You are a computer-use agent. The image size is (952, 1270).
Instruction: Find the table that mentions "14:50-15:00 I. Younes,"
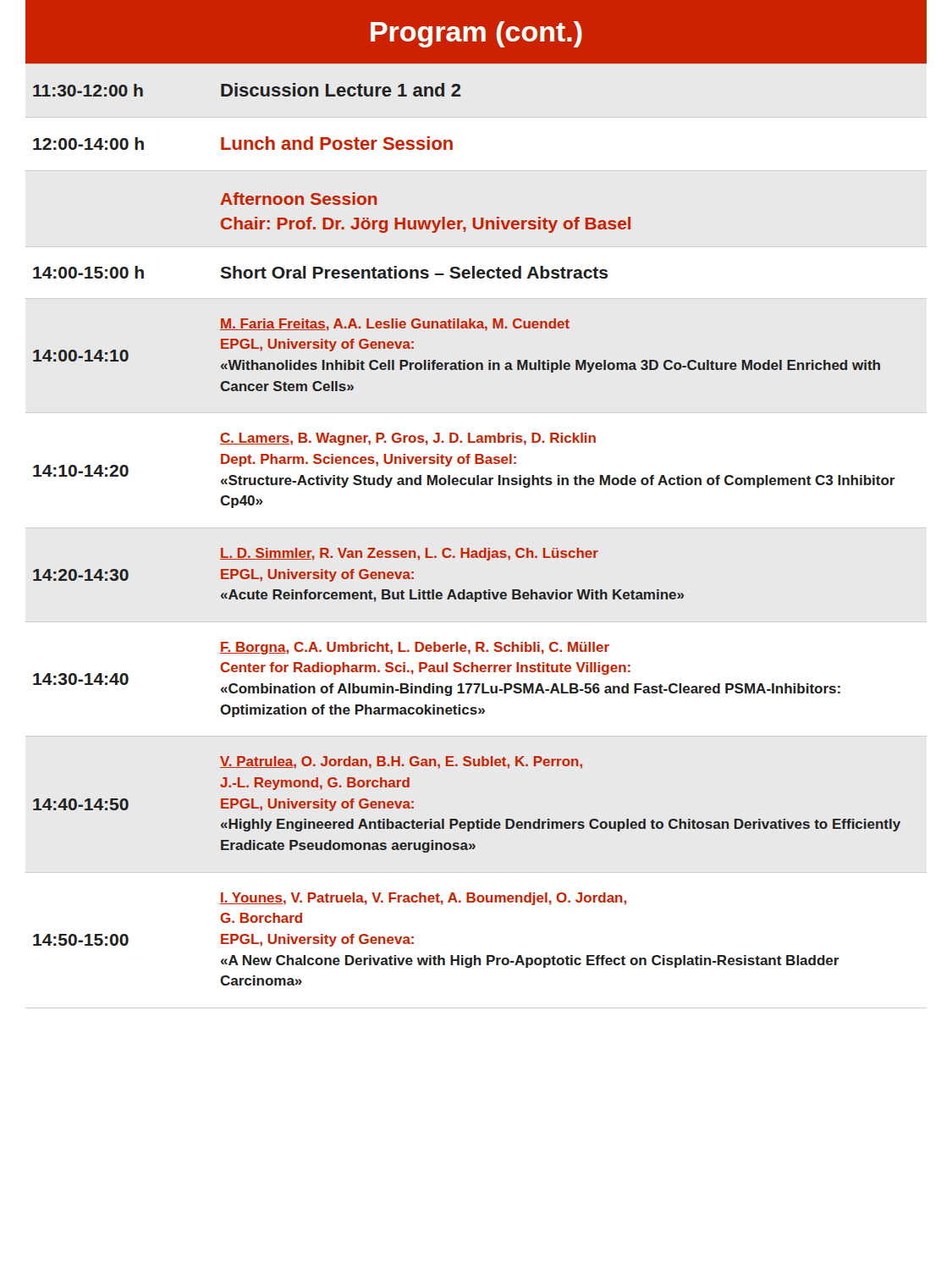pyautogui.click(x=476, y=940)
